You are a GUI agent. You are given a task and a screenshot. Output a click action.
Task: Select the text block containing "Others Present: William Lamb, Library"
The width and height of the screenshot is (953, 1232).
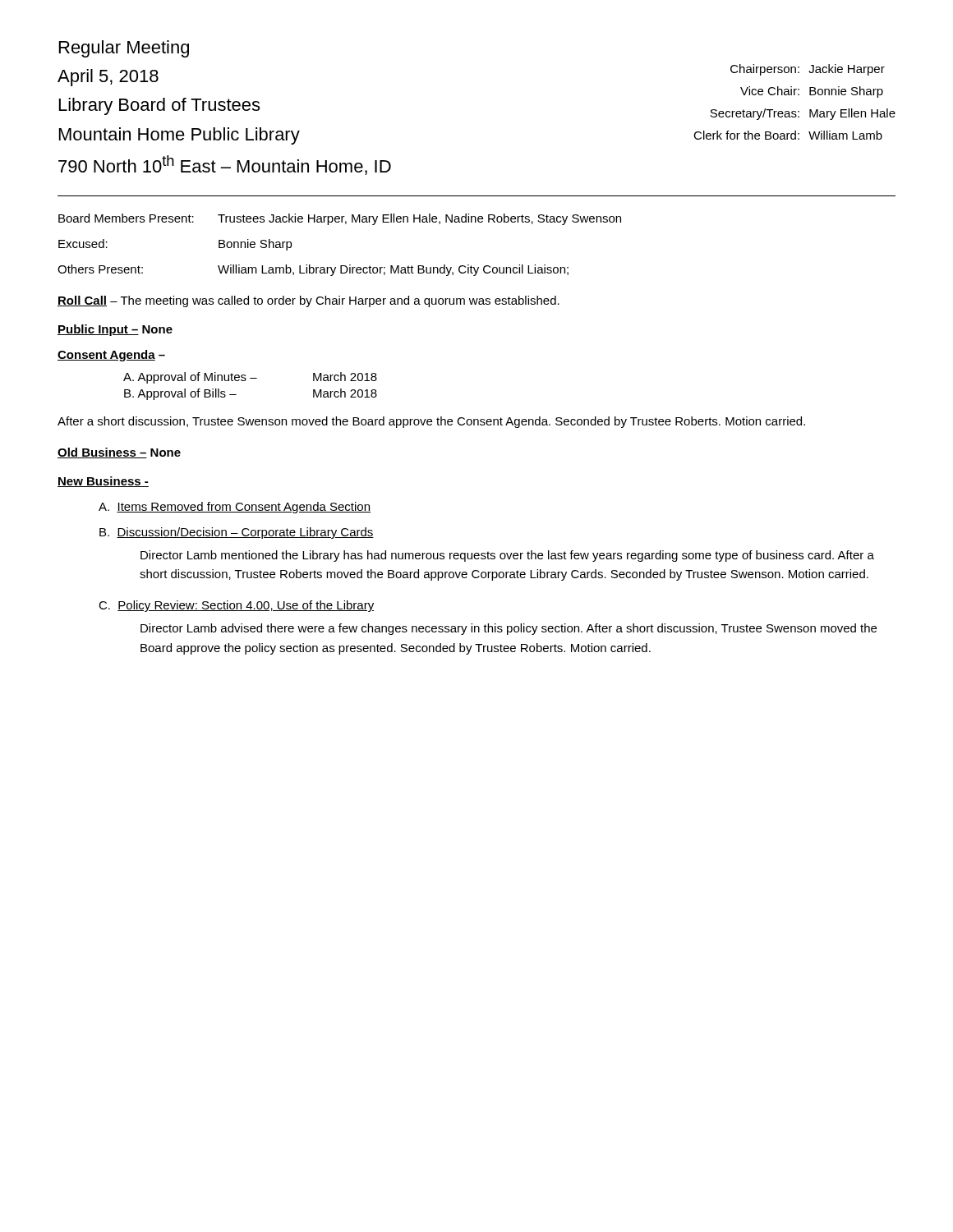click(313, 269)
